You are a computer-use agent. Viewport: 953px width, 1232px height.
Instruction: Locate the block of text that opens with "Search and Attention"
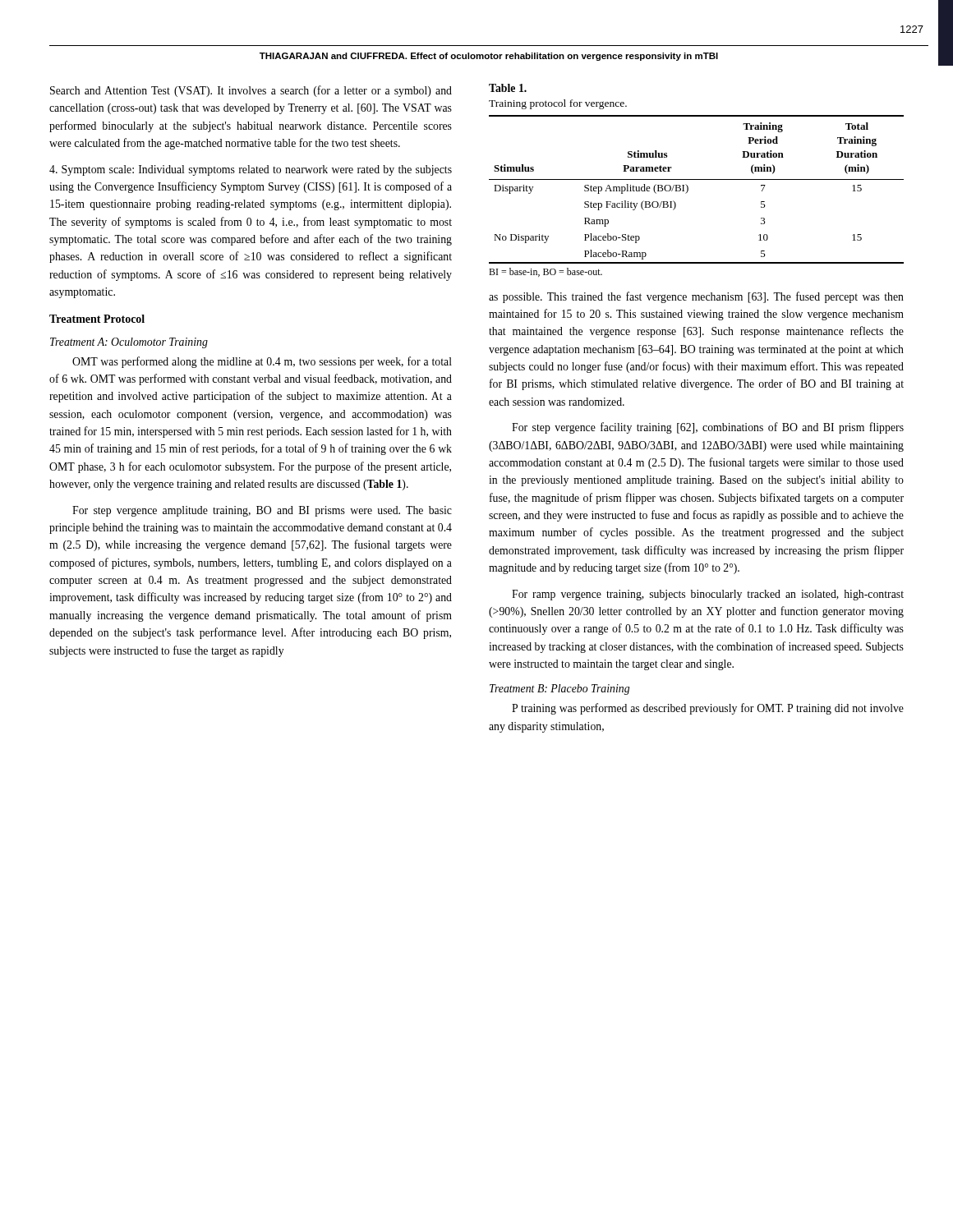pos(251,117)
